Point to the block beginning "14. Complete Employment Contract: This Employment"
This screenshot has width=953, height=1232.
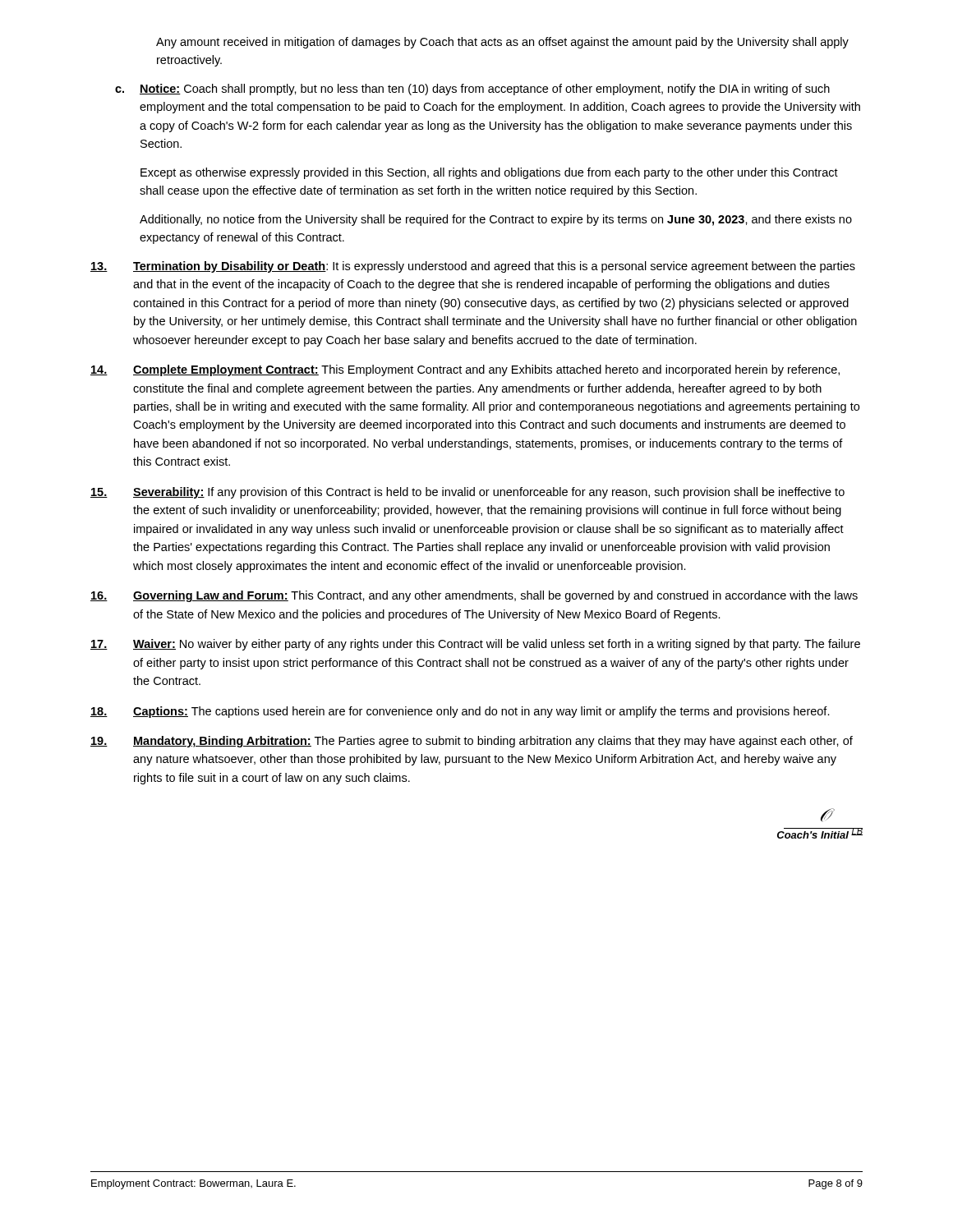[476, 416]
